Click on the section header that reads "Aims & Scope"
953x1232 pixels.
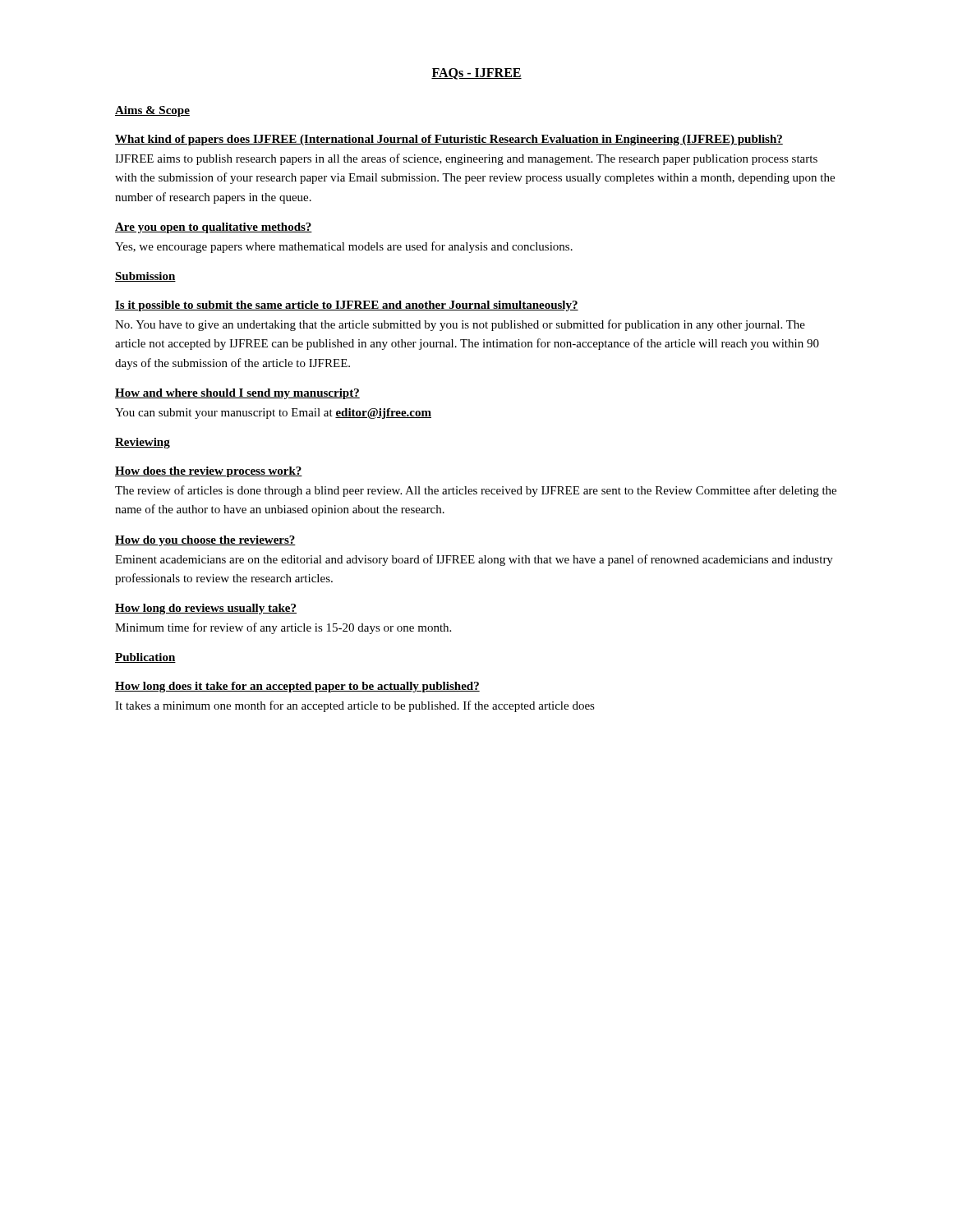[152, 110]
